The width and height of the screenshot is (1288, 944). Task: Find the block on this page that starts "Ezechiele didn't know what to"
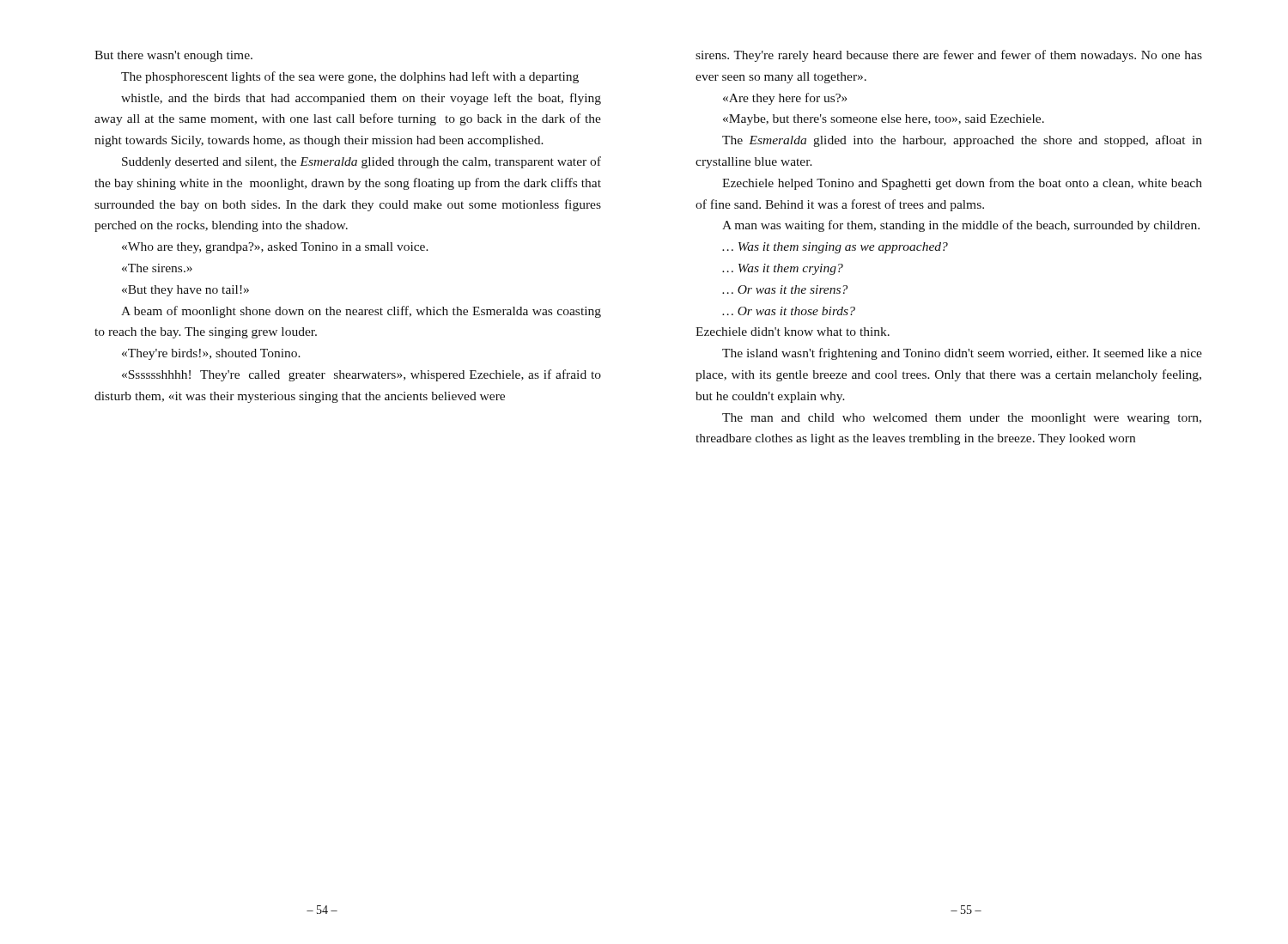(x=949, y=385)
